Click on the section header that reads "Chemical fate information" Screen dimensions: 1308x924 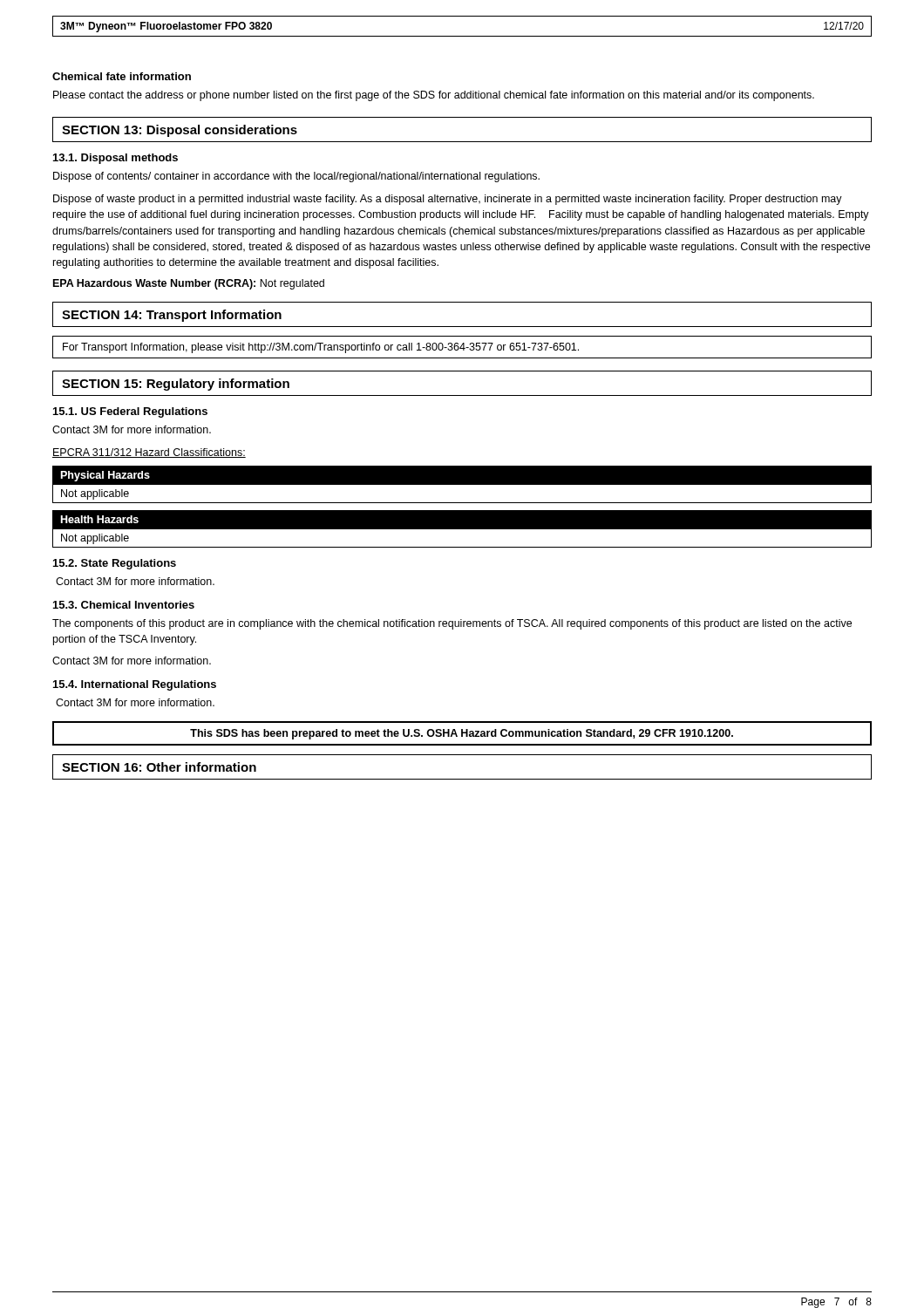pos(122,76)
